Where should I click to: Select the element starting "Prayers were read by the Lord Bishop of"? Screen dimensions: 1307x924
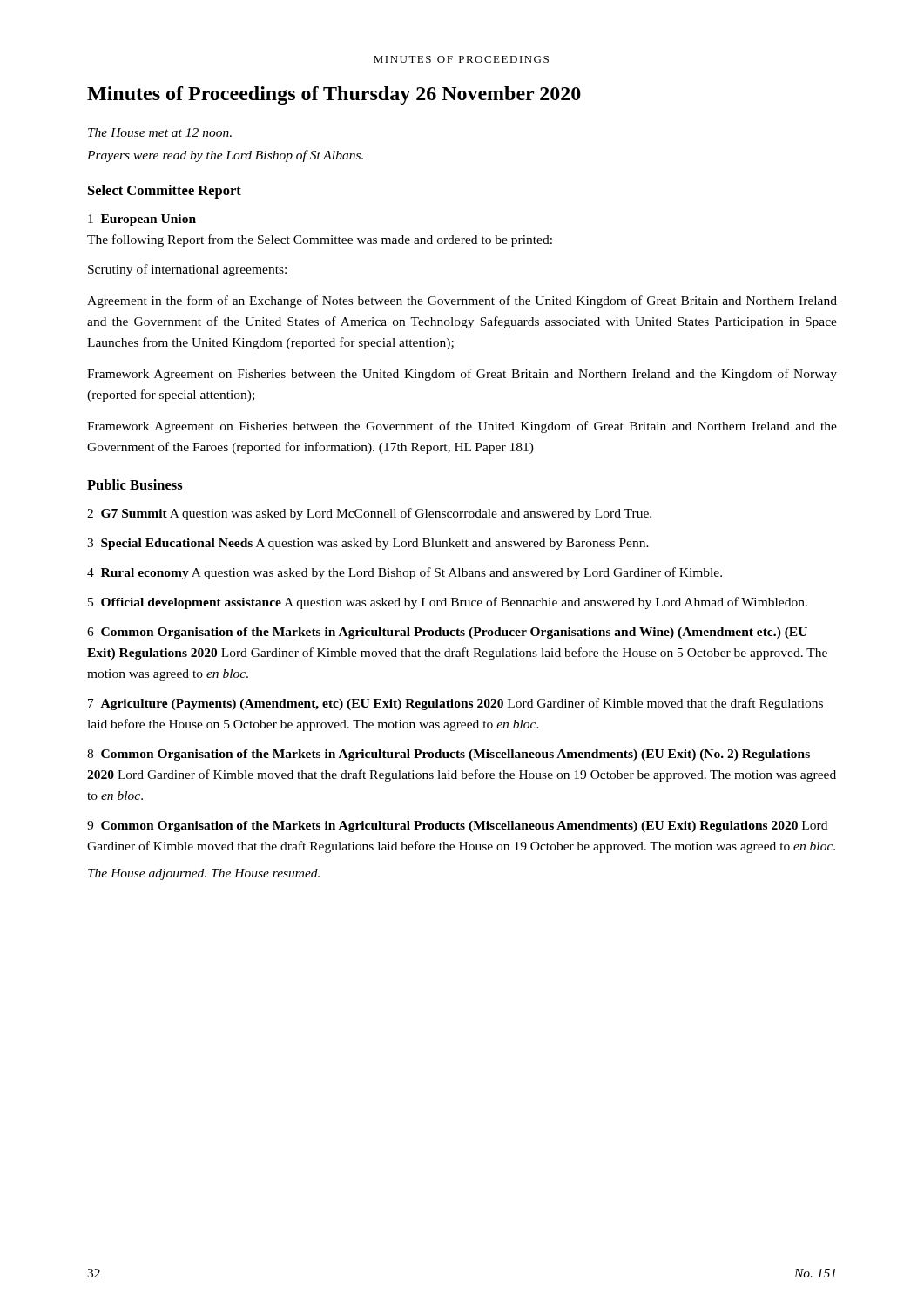click(226, 155)
